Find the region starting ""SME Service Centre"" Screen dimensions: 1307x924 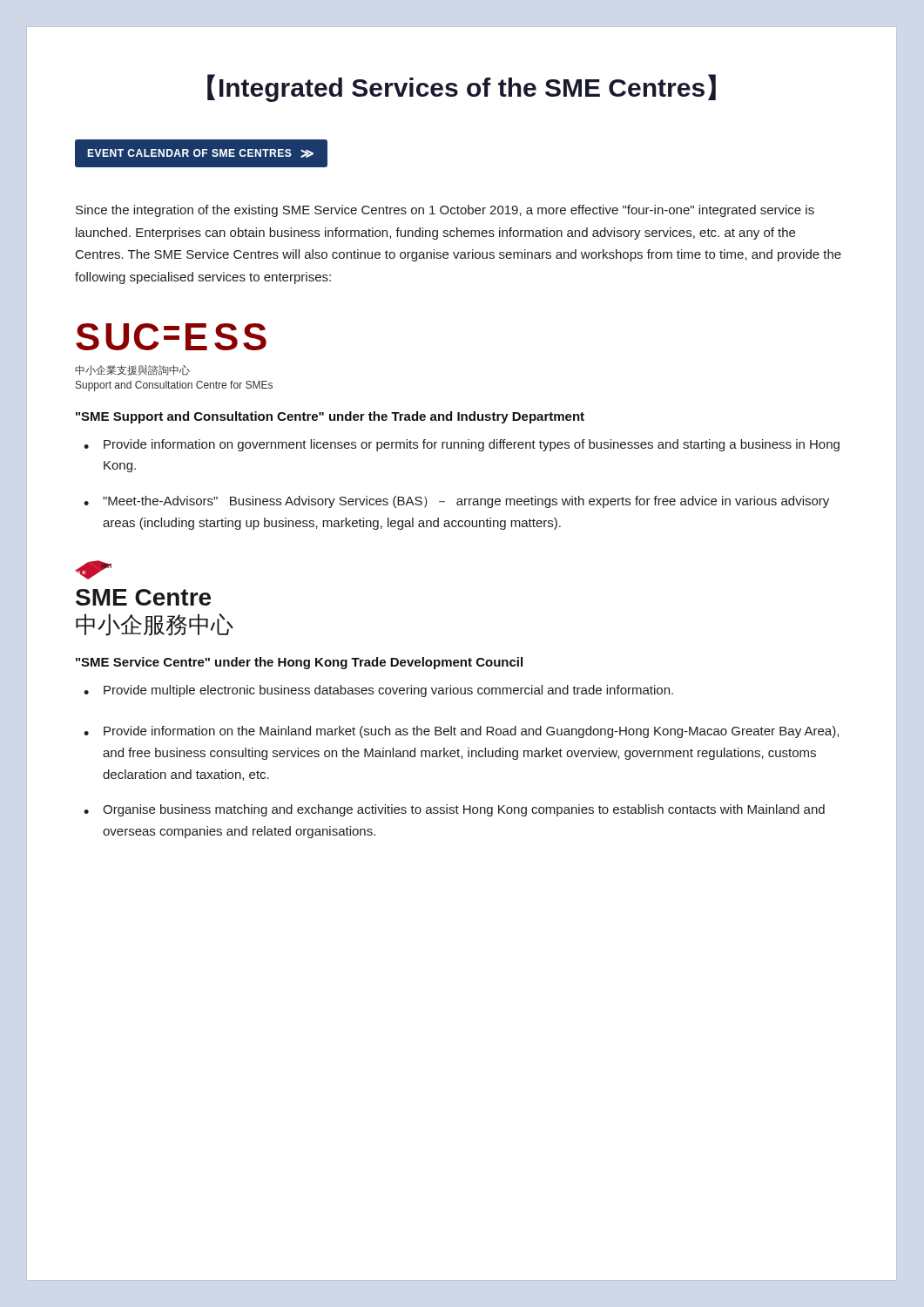point(299,662)
